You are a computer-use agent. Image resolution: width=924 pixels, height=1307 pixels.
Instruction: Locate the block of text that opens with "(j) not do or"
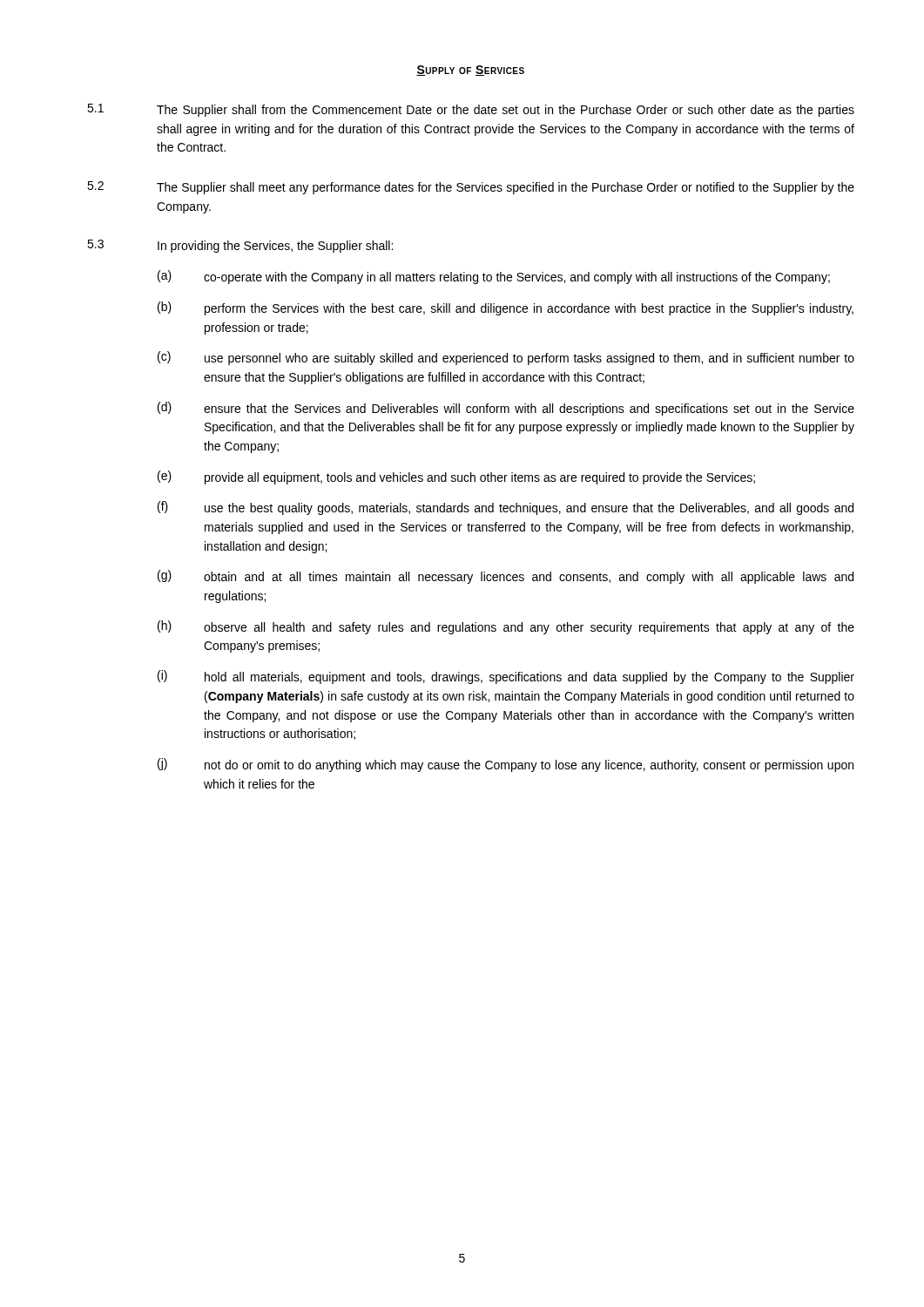pyautogui.click(x=506, y=775)
